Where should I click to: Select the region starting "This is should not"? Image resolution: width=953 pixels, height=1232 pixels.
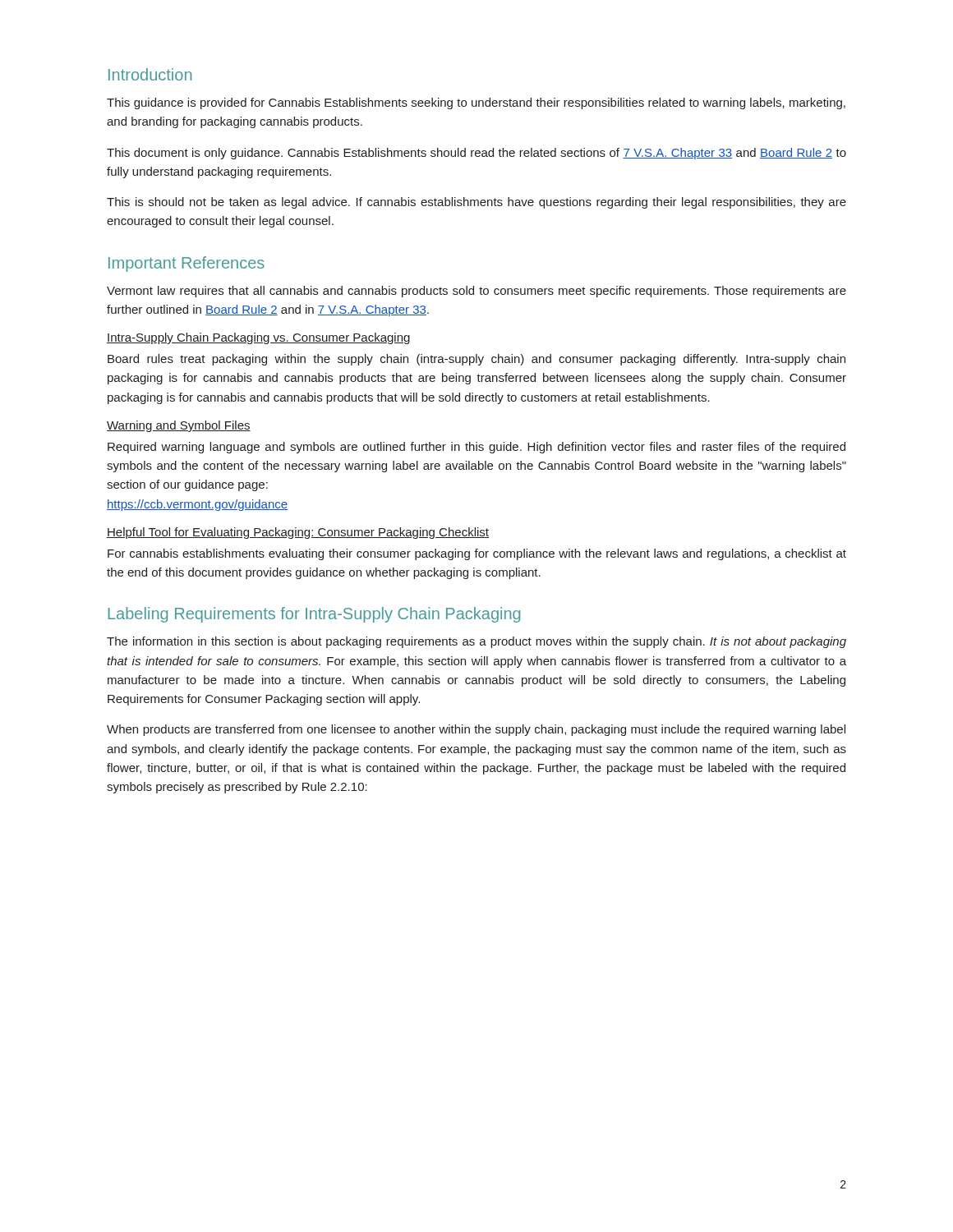click(x=476, y=211)
